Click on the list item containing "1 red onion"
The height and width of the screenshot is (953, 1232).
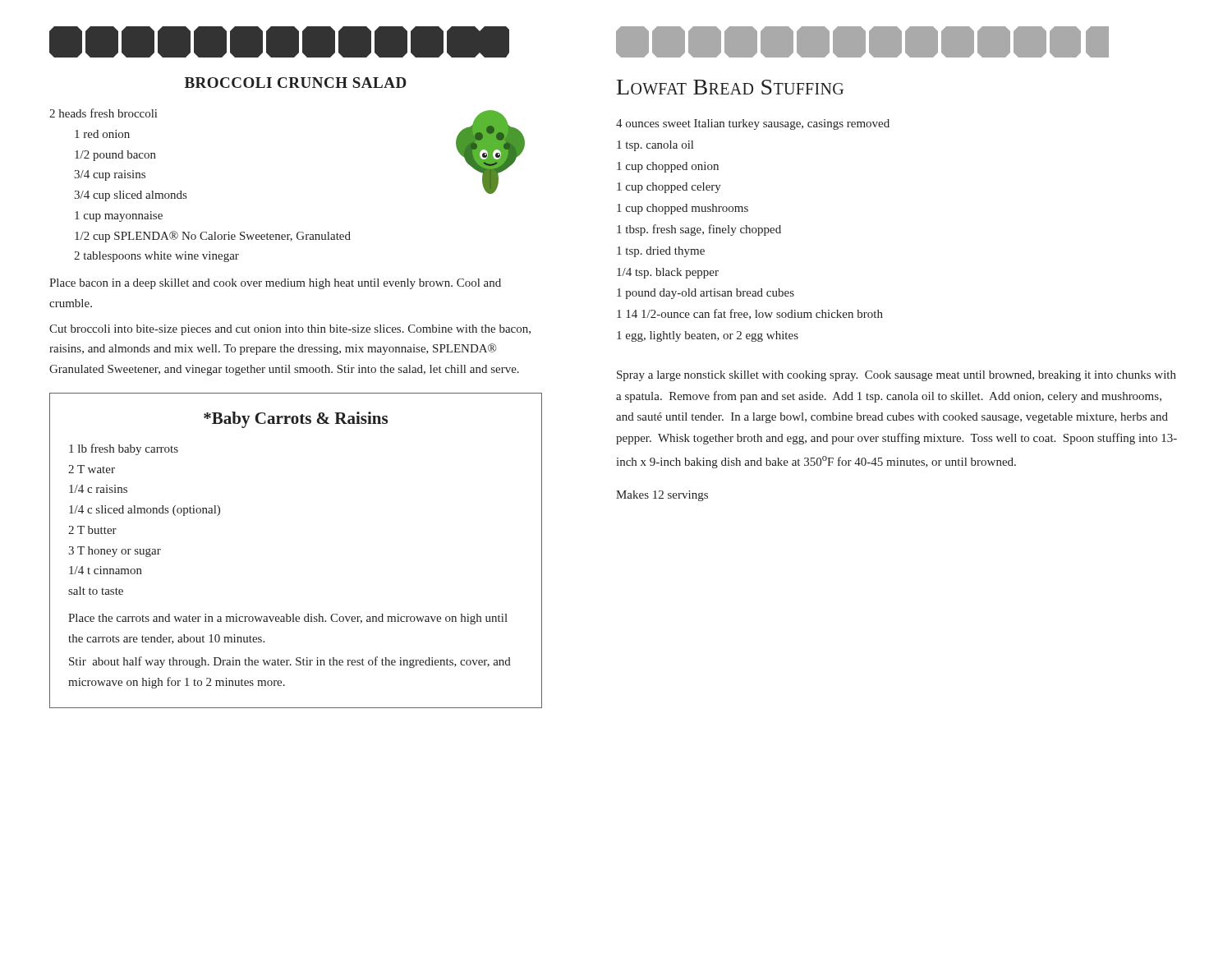(102, 134)
